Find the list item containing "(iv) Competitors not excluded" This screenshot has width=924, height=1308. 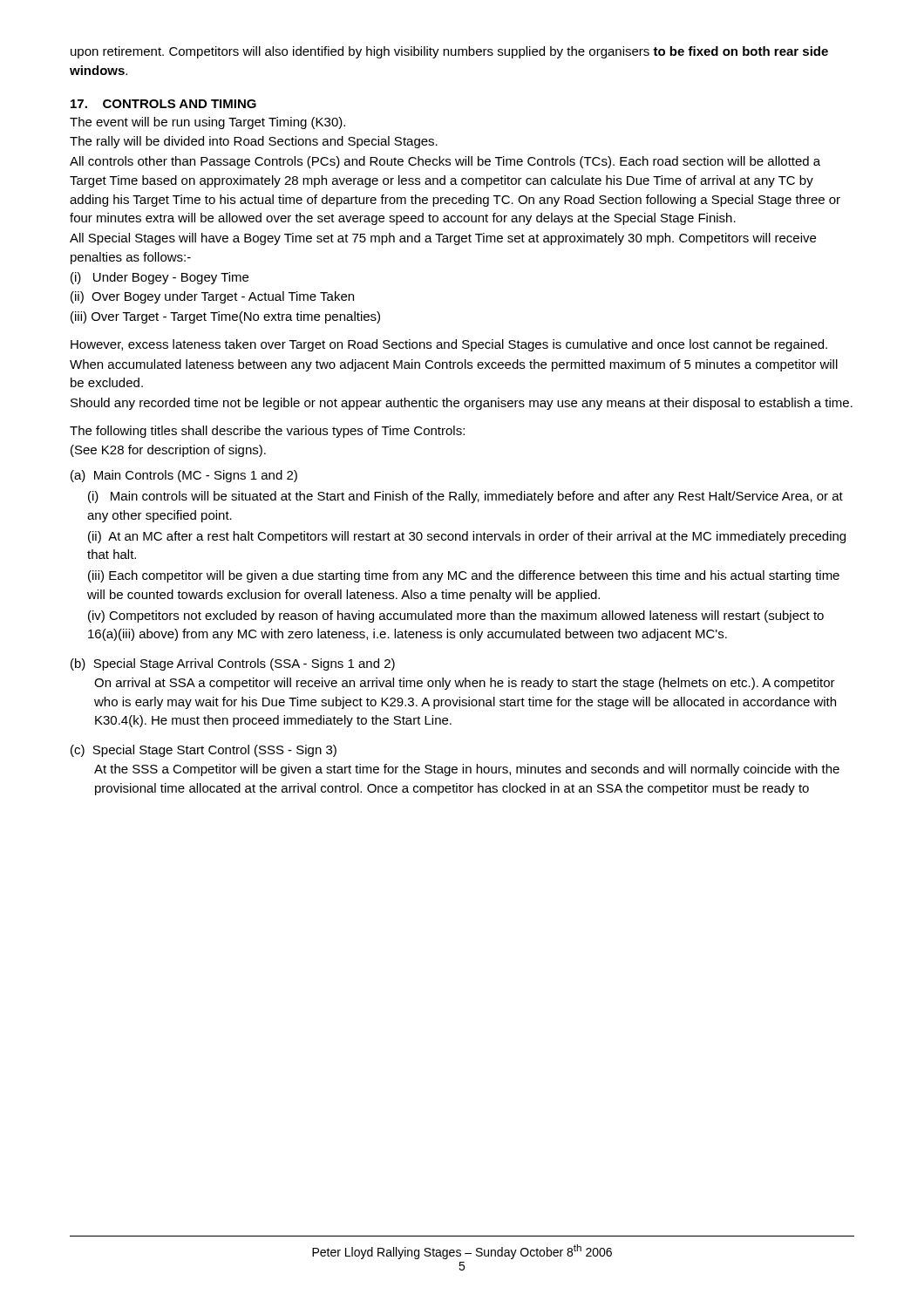click(456, 624)
